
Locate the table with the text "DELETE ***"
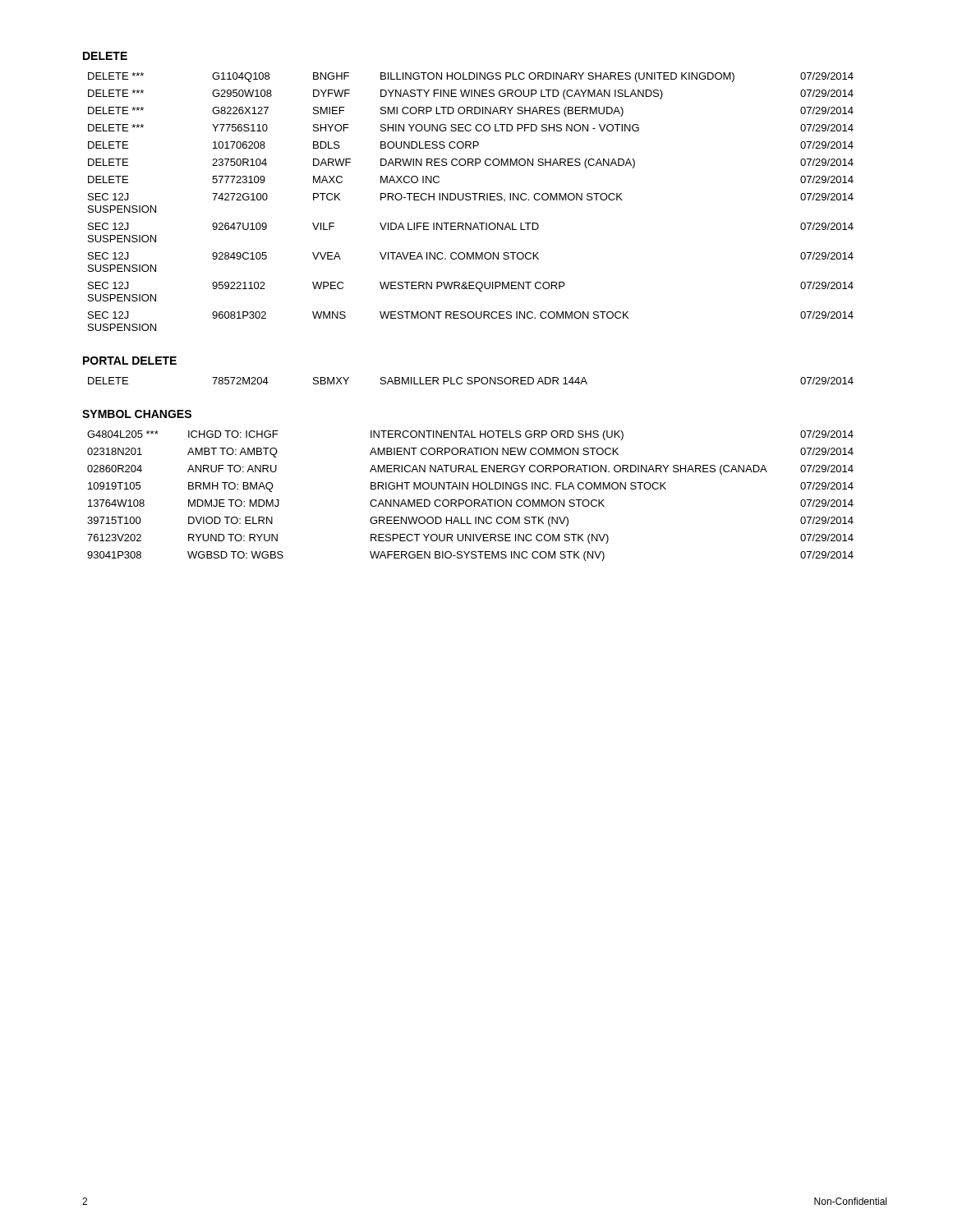click(485, 202)
